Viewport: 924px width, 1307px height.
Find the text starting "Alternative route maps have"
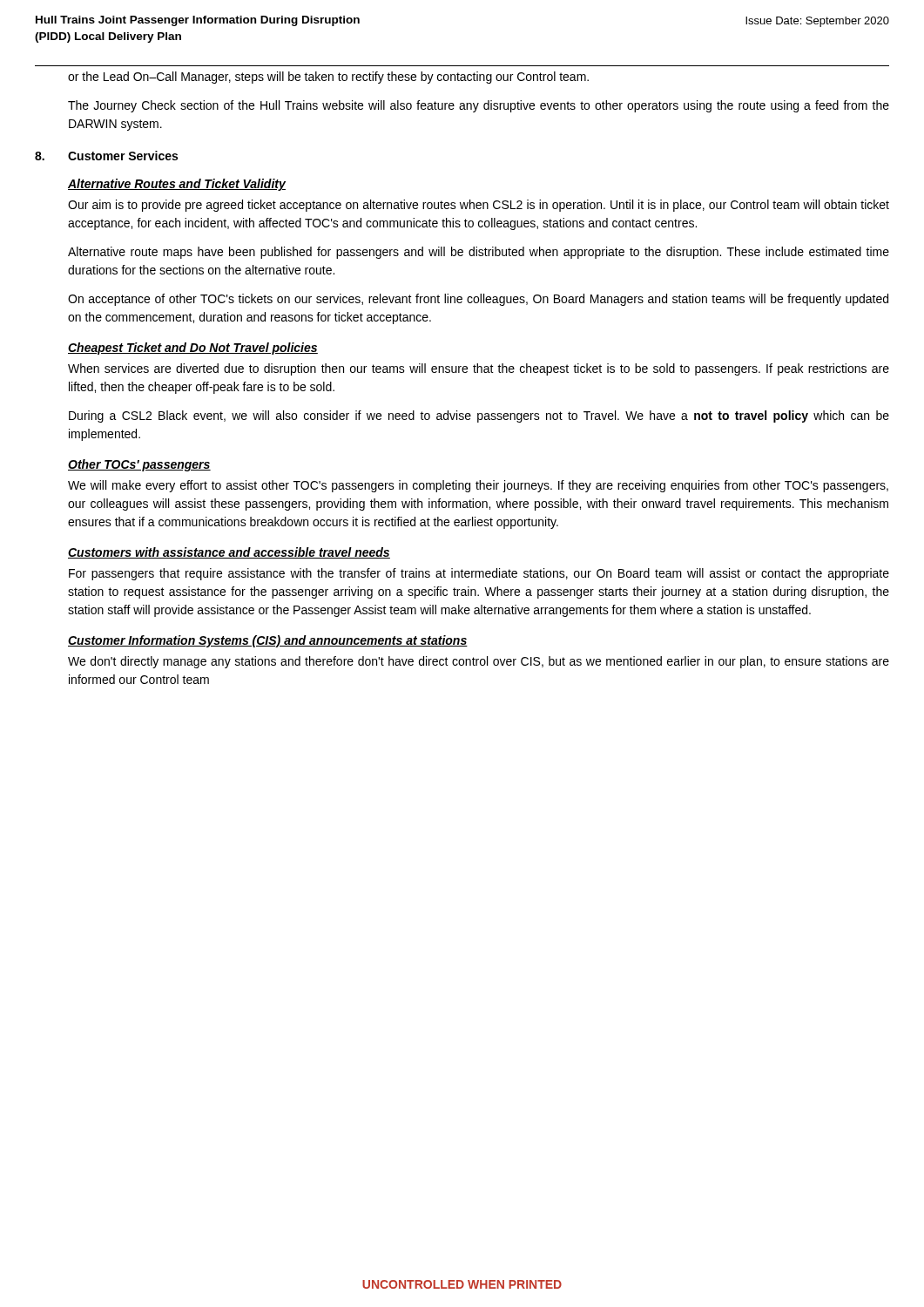(479, 261)
